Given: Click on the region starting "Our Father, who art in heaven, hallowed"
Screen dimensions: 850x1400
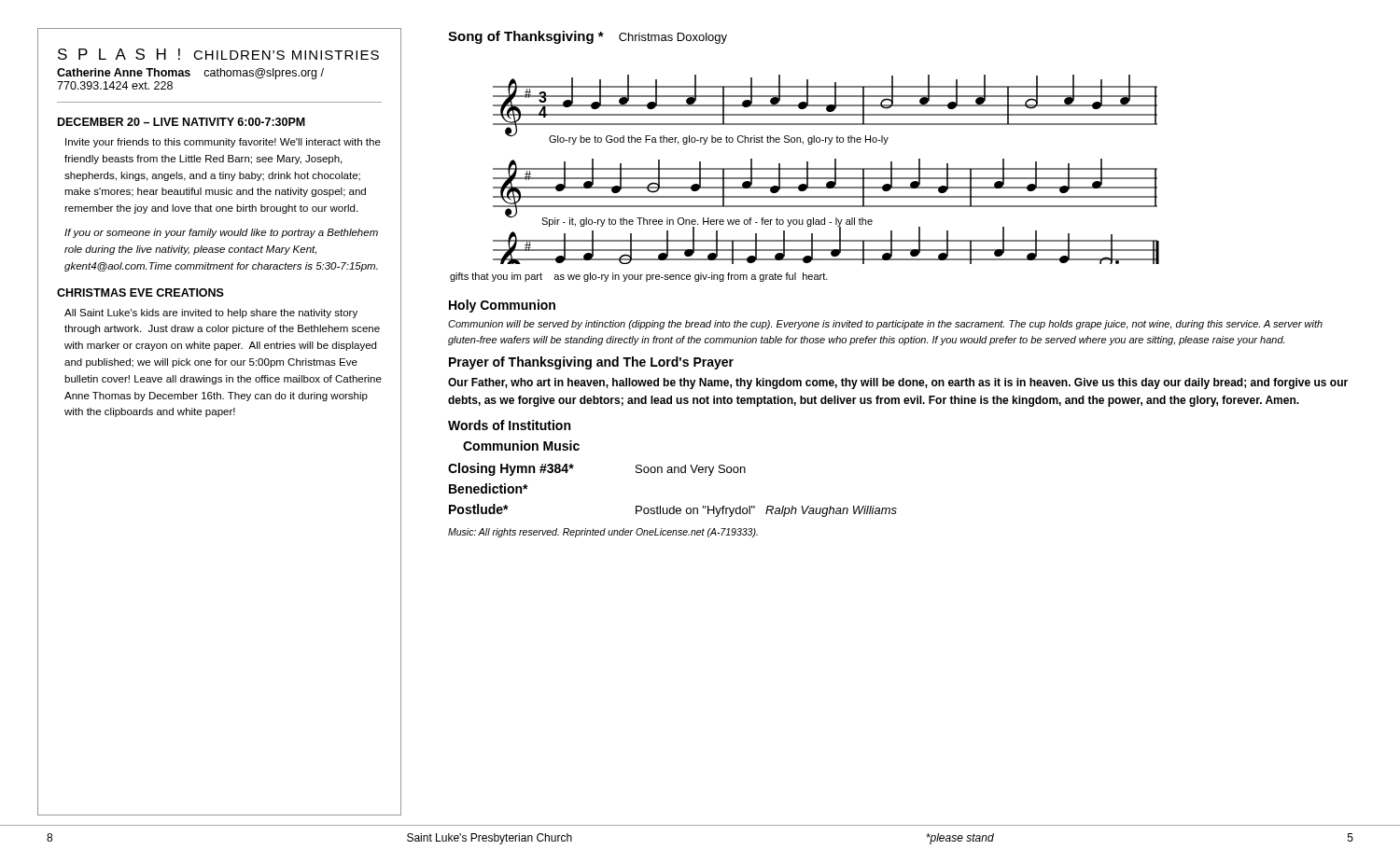Looking at the screenshot, I should pyautogui.click(x=898, y=392).
